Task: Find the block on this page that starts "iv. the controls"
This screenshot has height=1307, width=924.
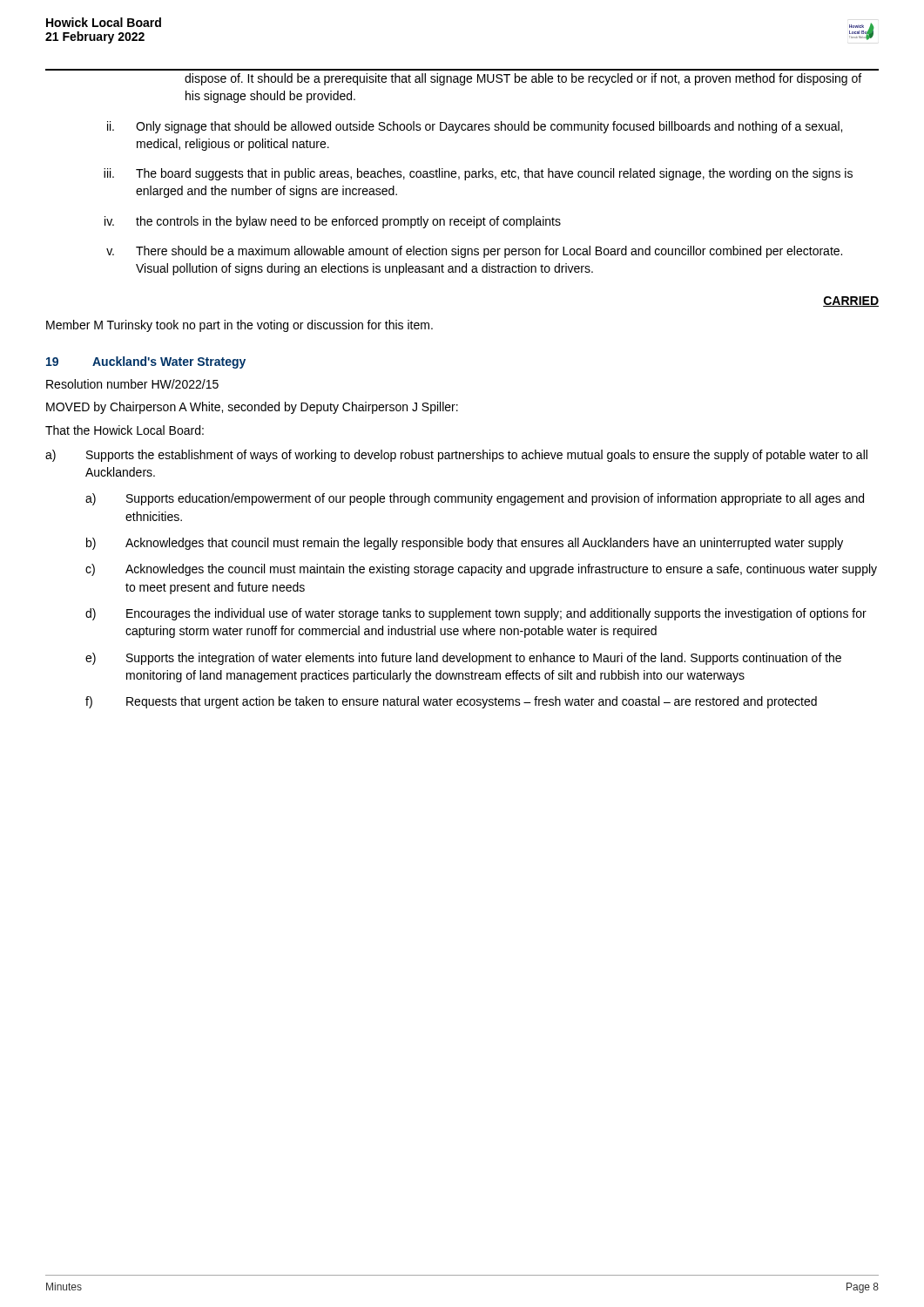Action: (x=462, y=221)
